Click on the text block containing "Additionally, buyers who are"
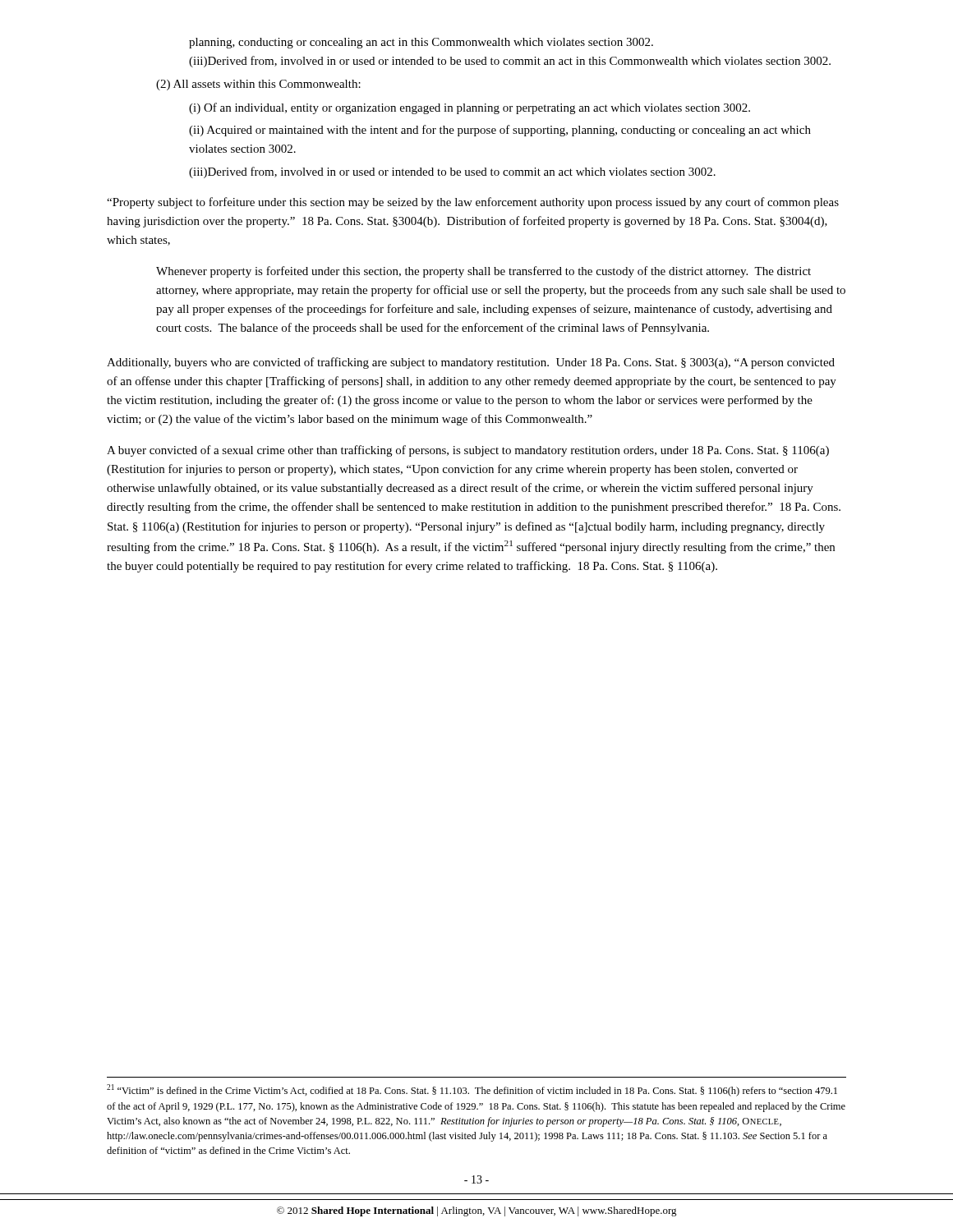 point(471,390)
